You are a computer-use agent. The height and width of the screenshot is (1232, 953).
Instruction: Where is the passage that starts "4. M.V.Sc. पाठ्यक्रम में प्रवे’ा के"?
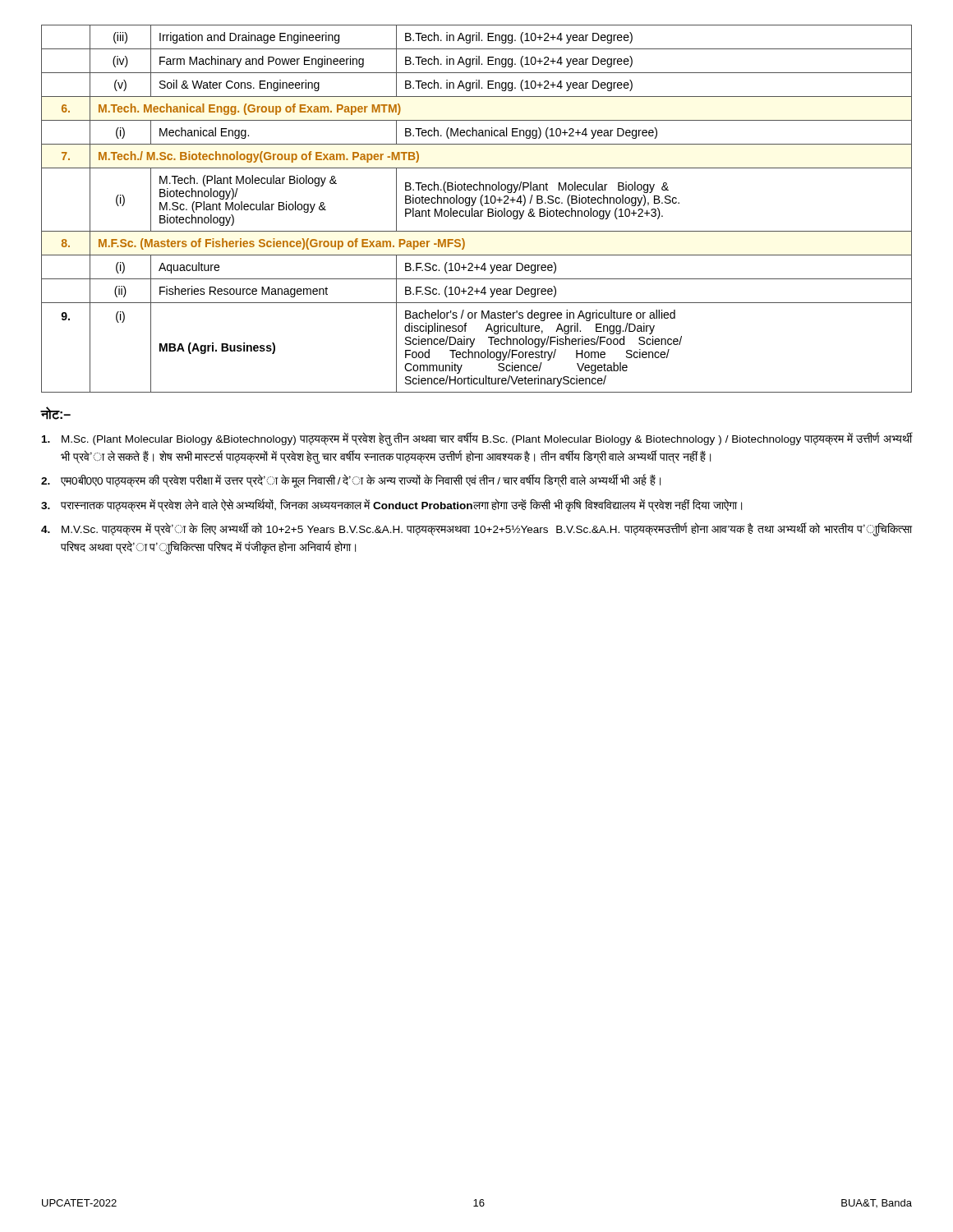tap(476, 539)
